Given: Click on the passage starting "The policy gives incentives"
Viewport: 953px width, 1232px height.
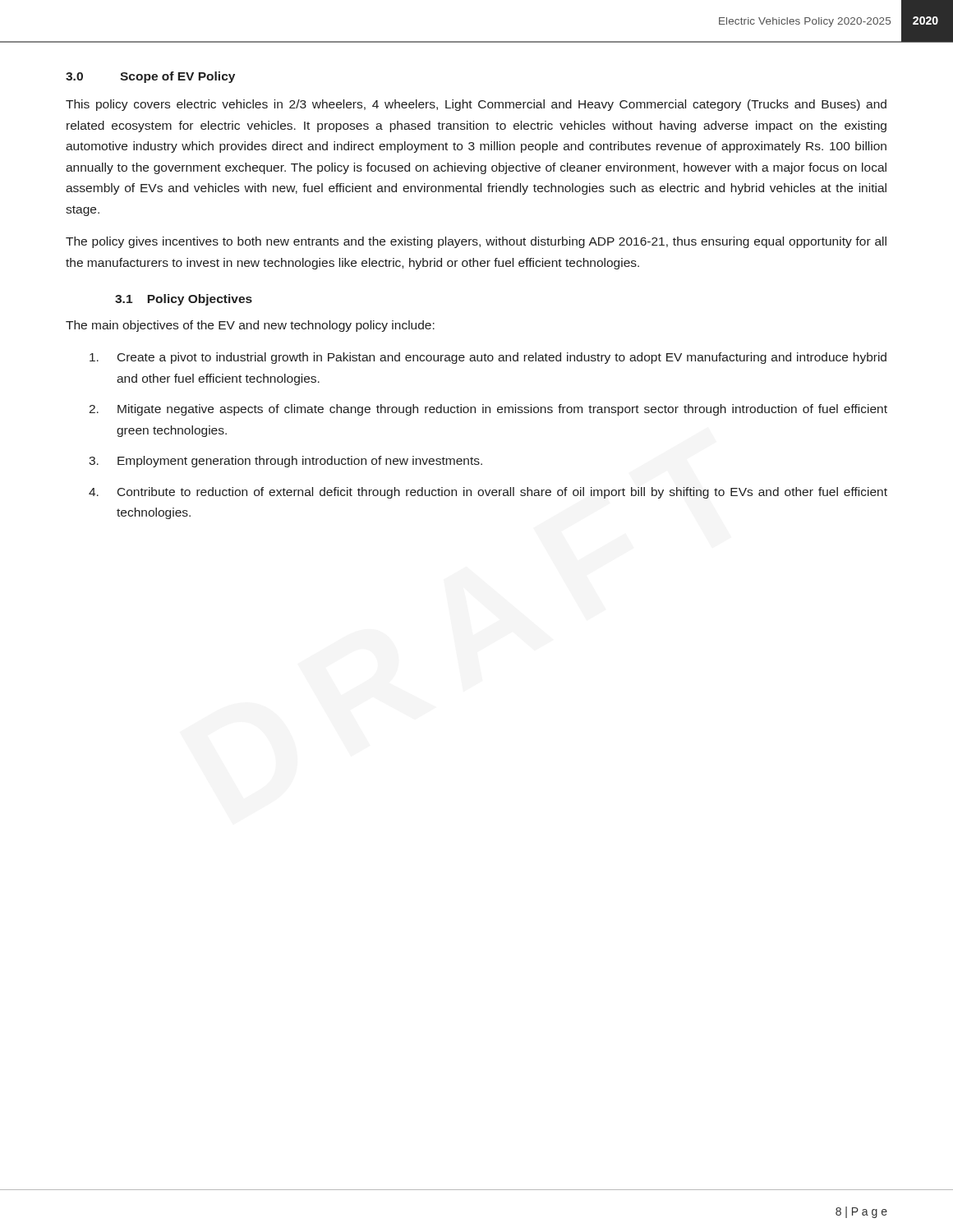Looking at the screenshot, I should point(476,252).
